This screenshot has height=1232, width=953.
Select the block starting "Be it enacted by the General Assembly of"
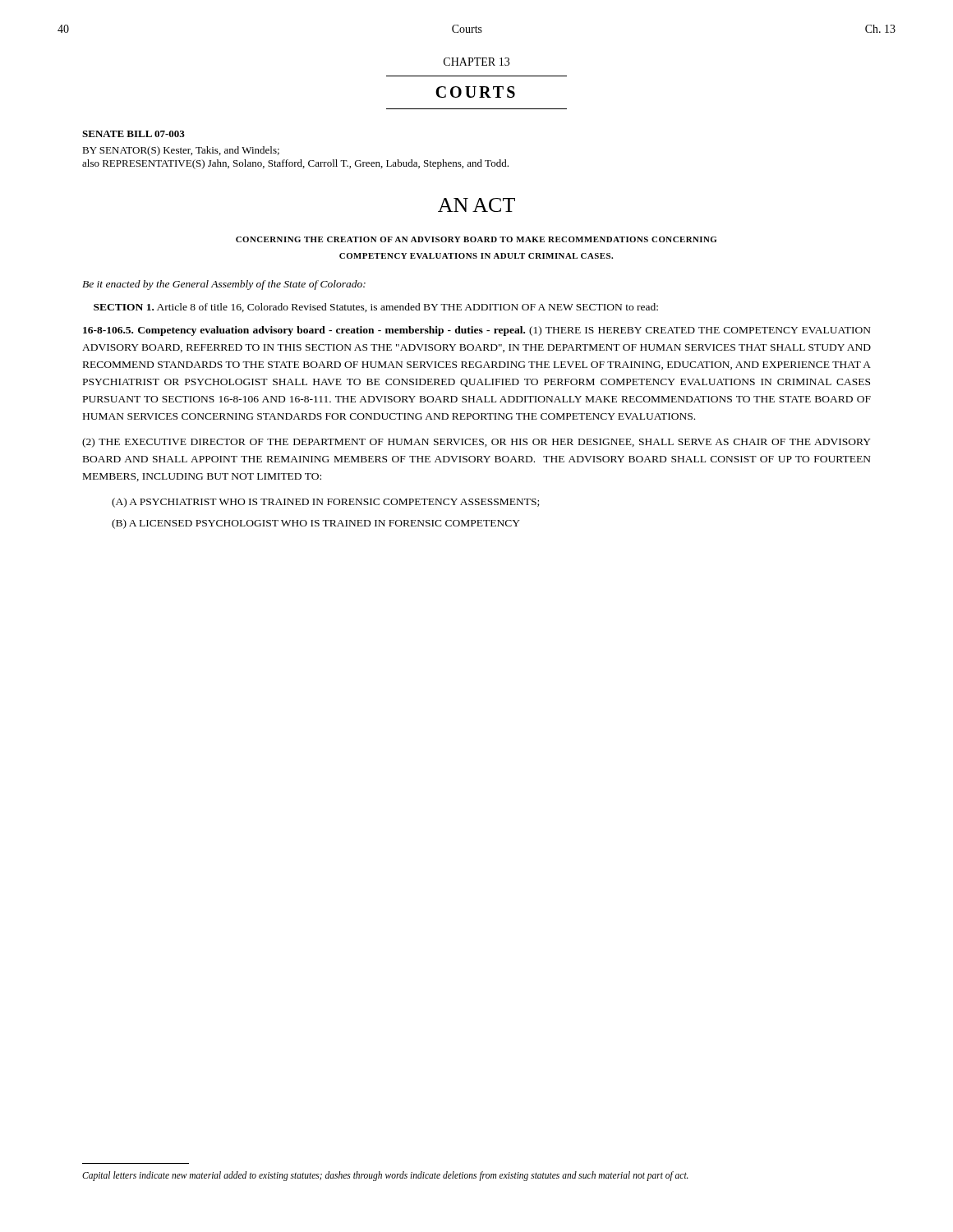[x=224, y=284]
